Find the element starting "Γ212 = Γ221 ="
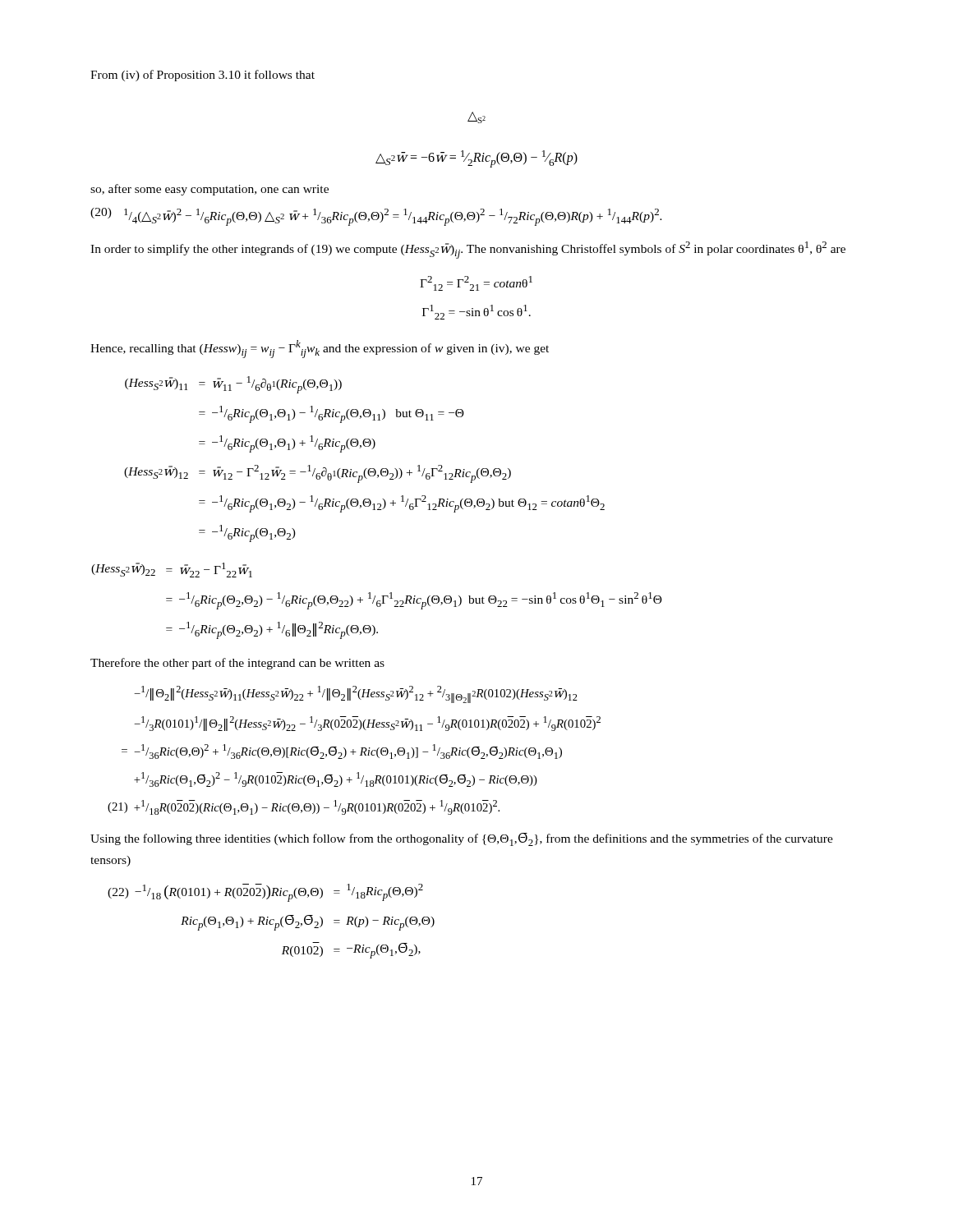Image resolution: width=953 pixels, height=1232 pixels. pyautogui.click(x=476, y=298)
